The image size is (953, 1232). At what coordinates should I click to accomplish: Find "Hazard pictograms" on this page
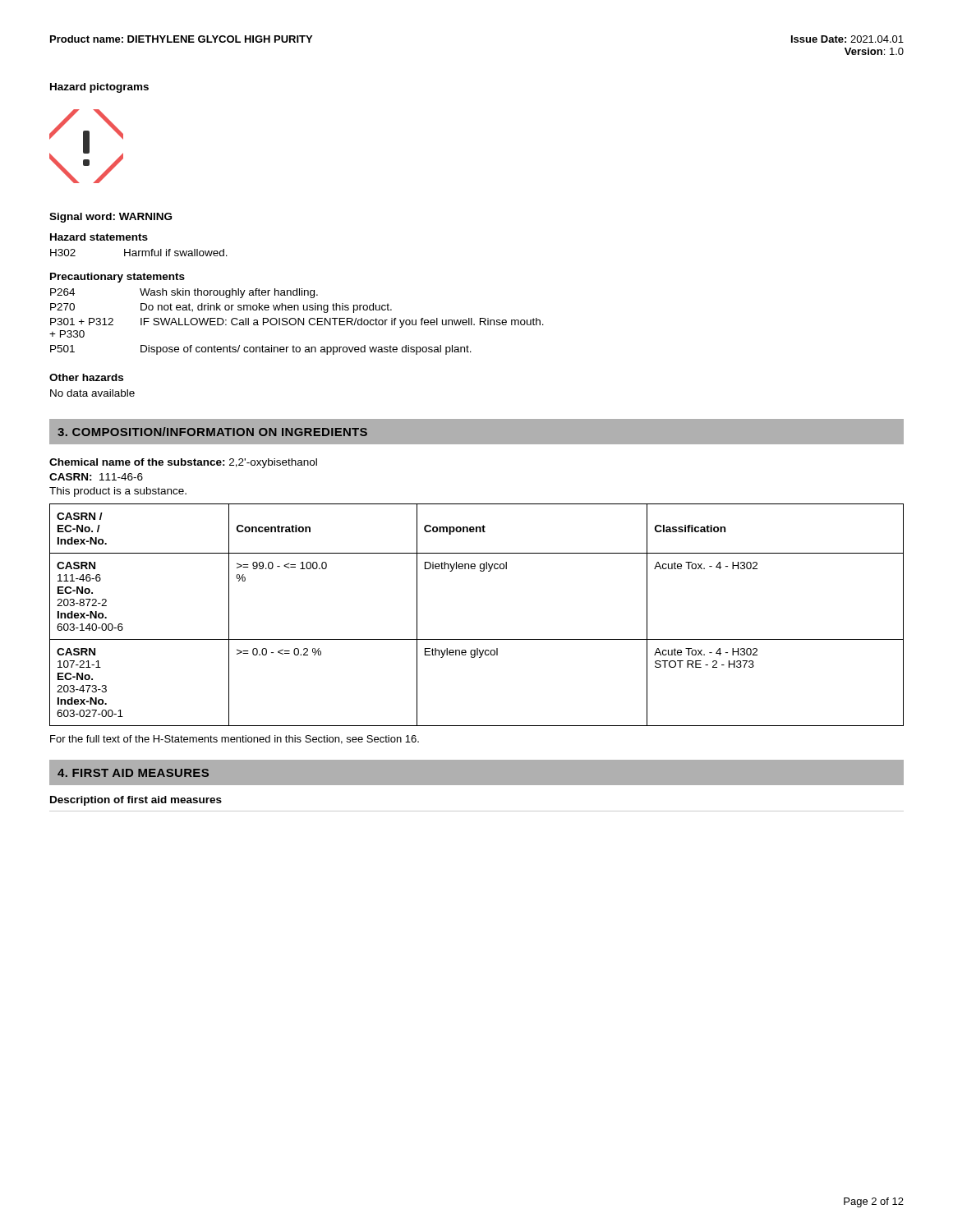(99, 87)
